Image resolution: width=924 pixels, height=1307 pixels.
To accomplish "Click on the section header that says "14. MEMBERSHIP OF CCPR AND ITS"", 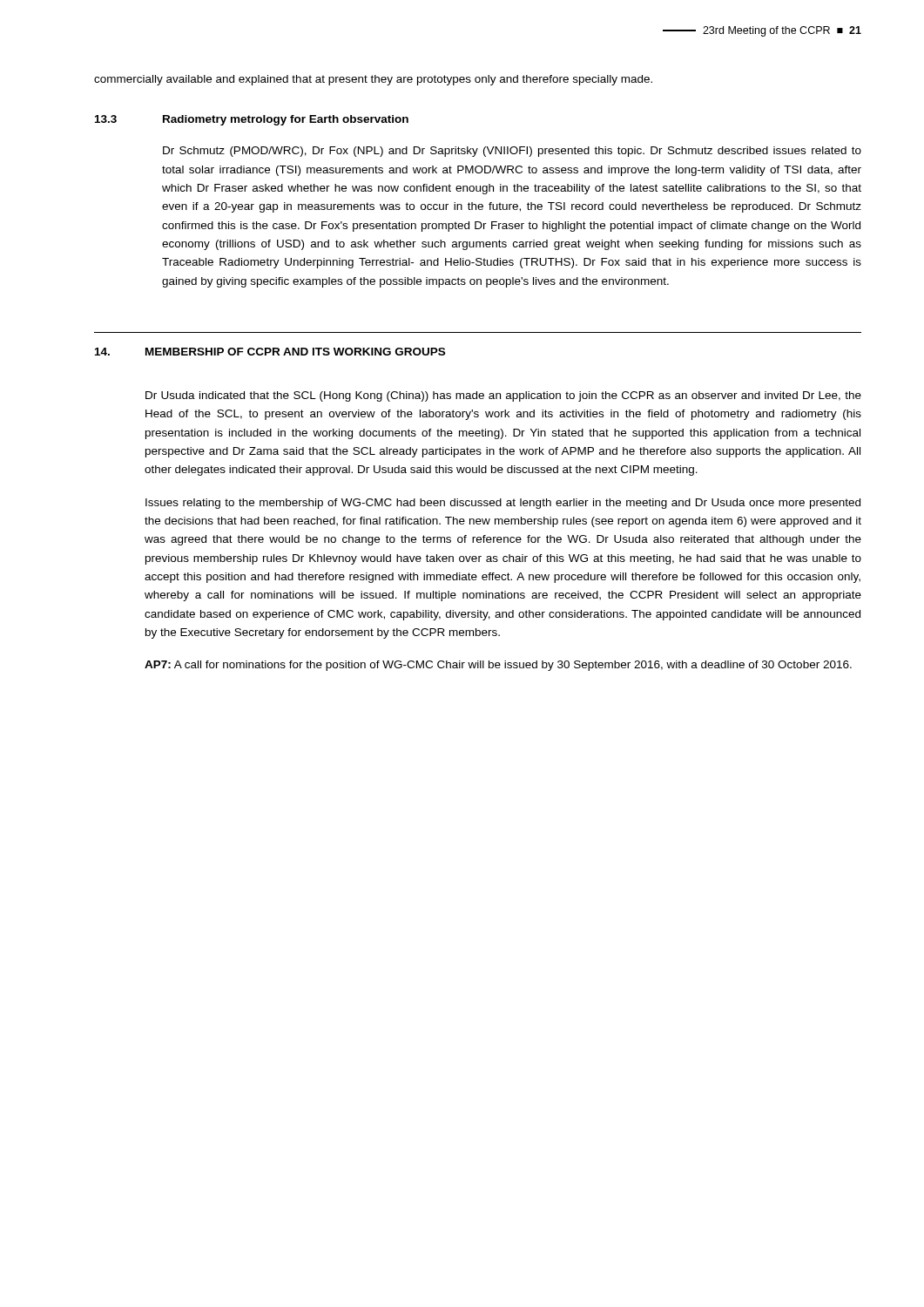I will coord(270,352).
